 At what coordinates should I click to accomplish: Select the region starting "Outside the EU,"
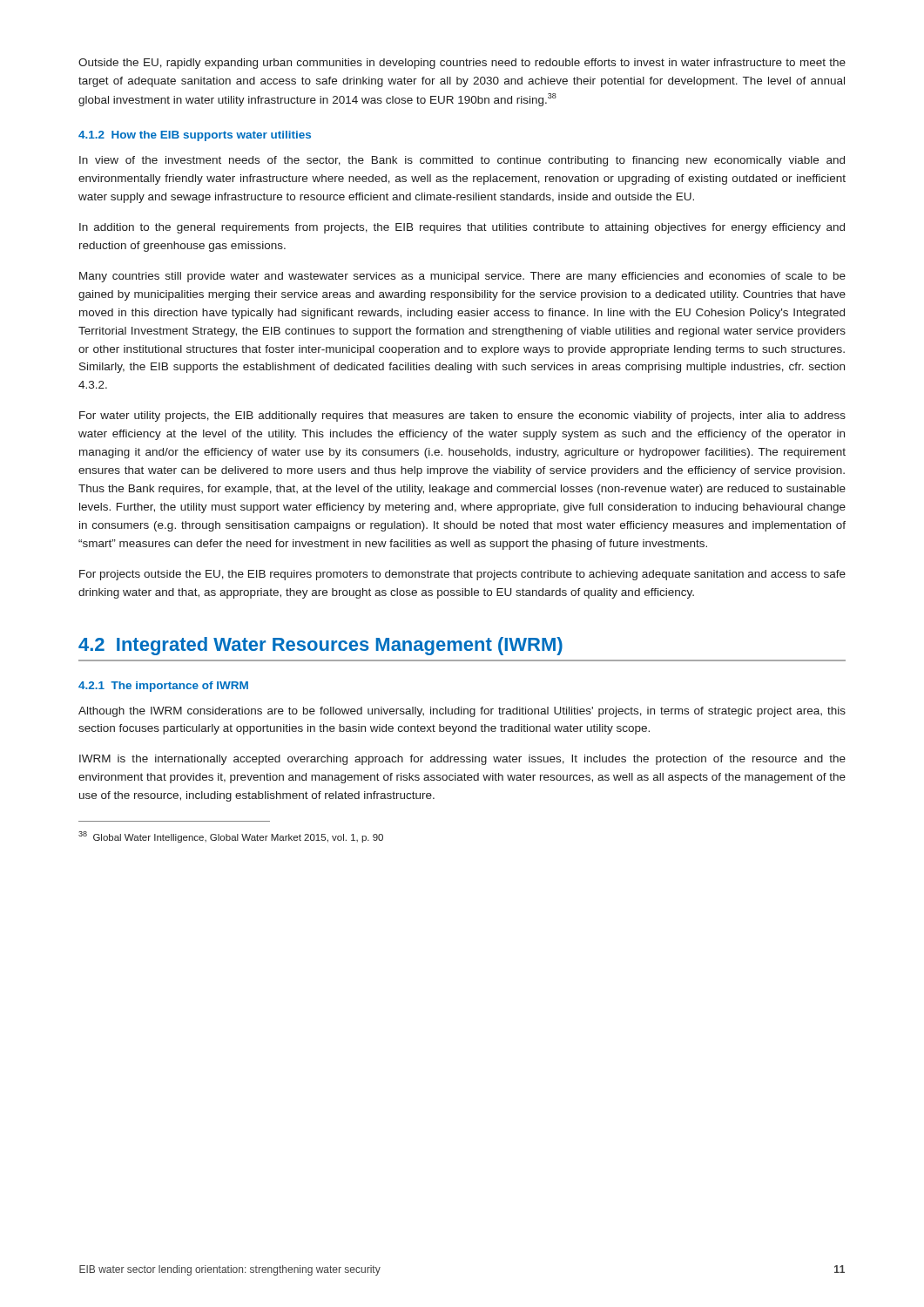462,81
